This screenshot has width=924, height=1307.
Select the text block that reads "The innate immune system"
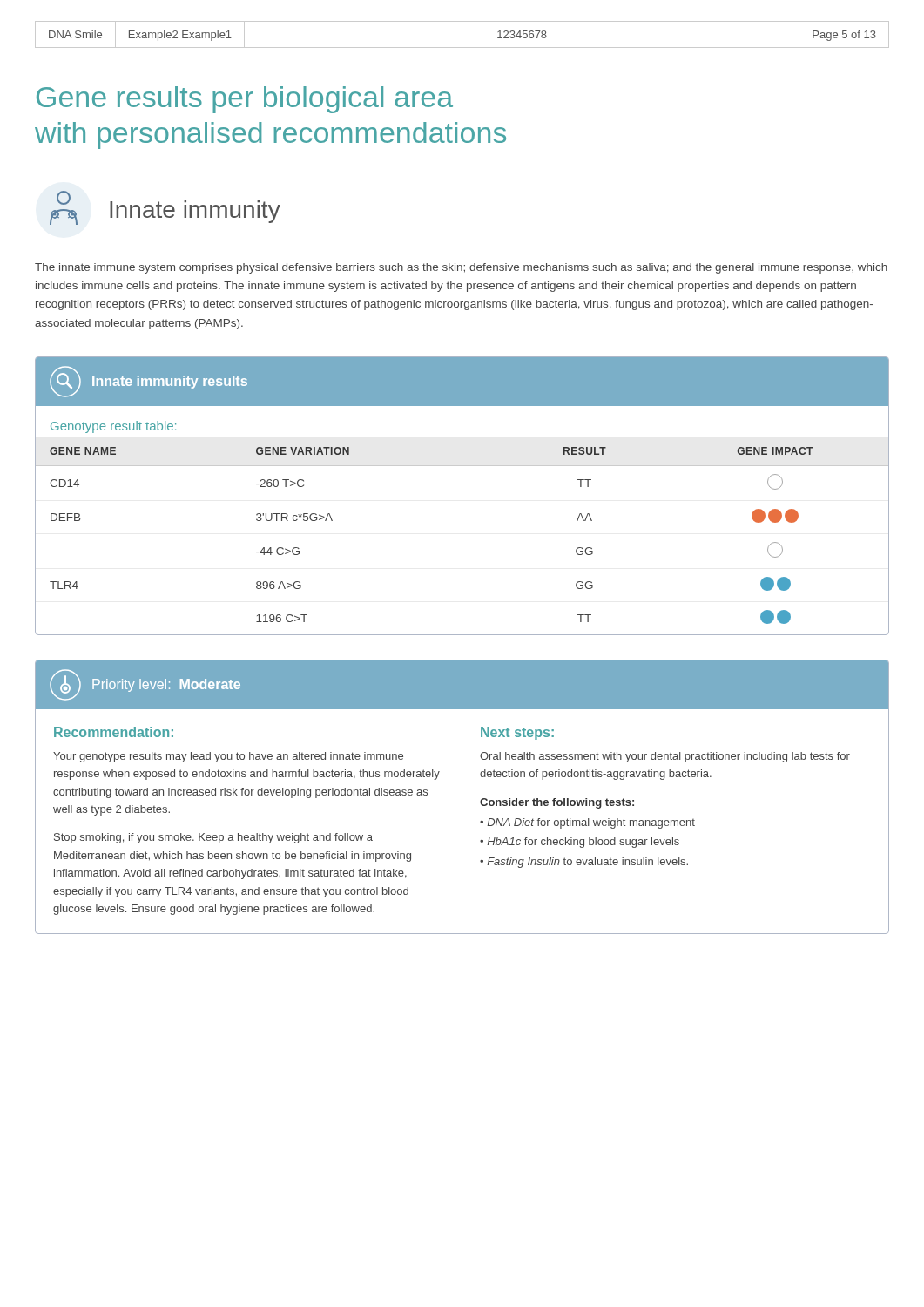point(461,295)
